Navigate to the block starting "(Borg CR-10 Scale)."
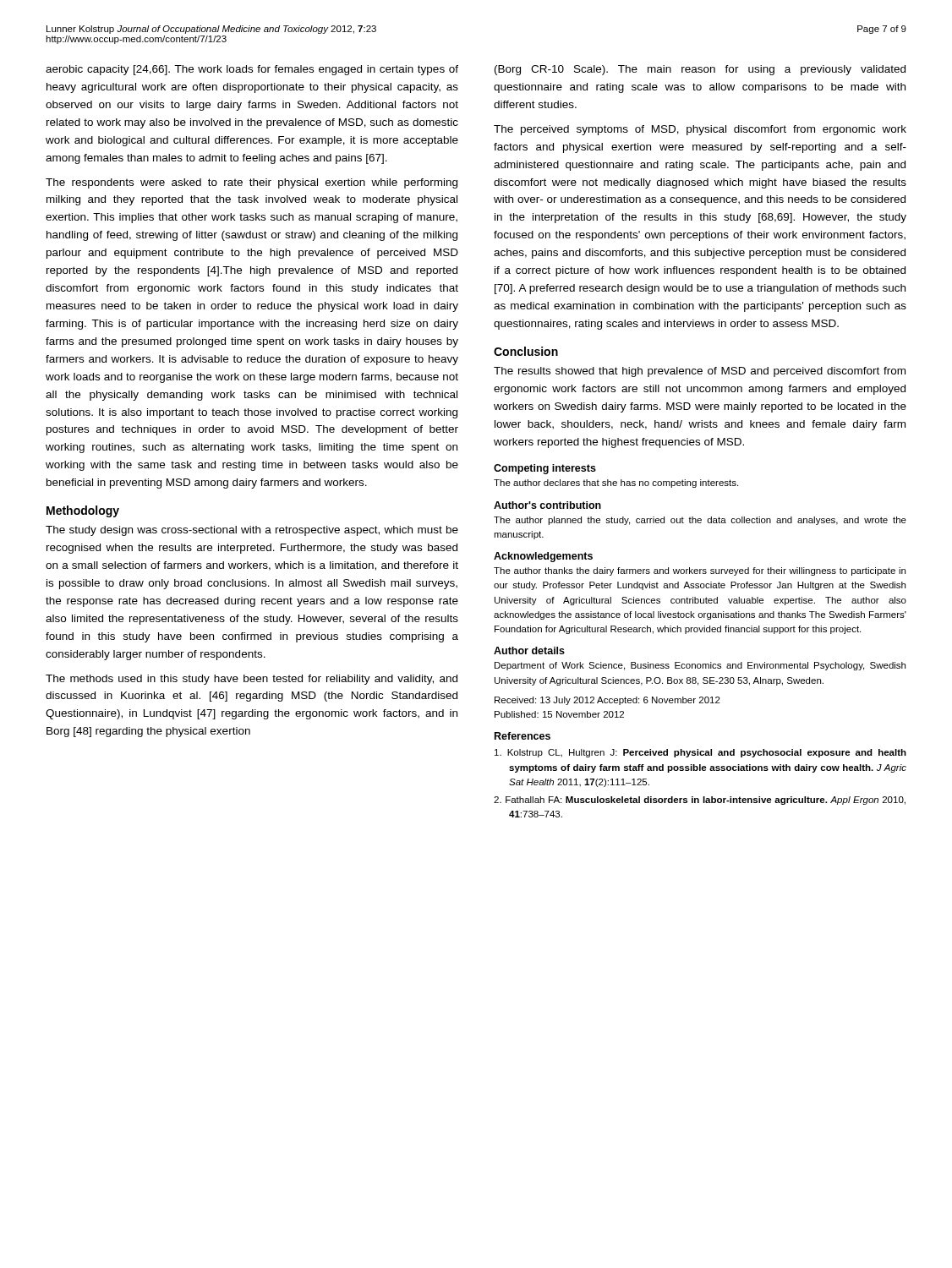Viewport: 952px width, 1268px height. tap(700, 87)
